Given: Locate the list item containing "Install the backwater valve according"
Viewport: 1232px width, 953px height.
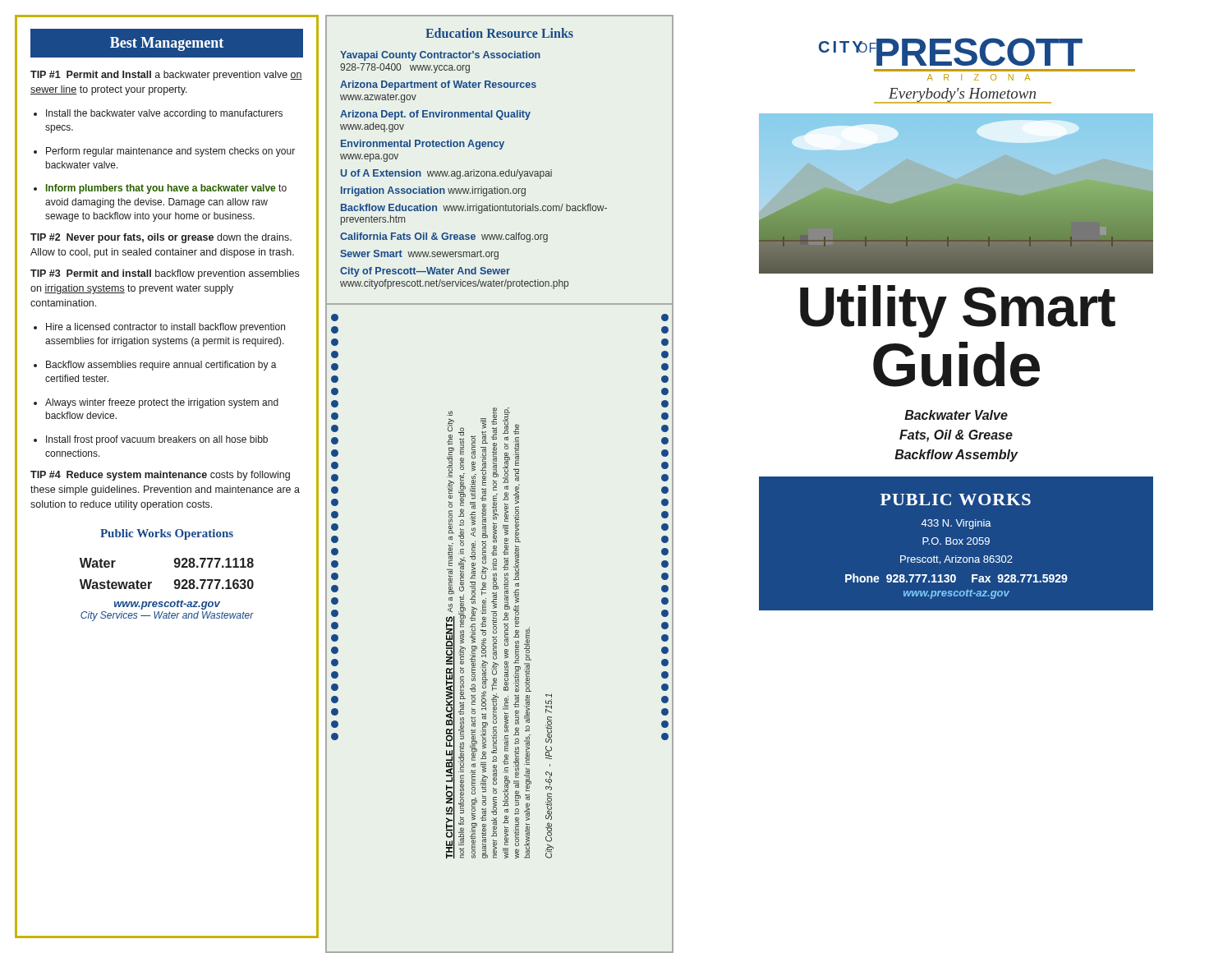Looking at the screenshot, I should (x=167, y=121).
